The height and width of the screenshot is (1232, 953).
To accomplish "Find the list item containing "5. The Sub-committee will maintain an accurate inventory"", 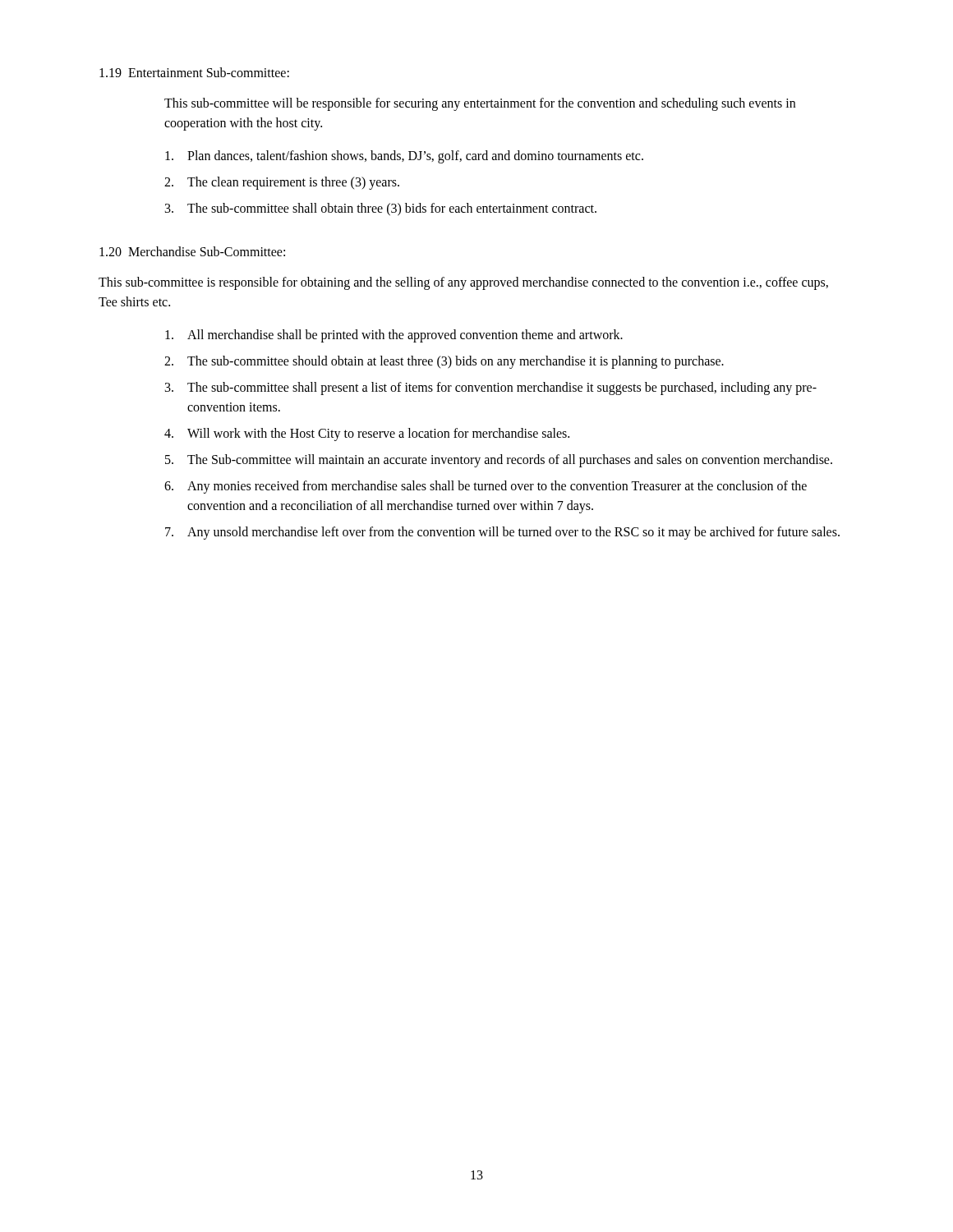I will [x=499, y=460].
